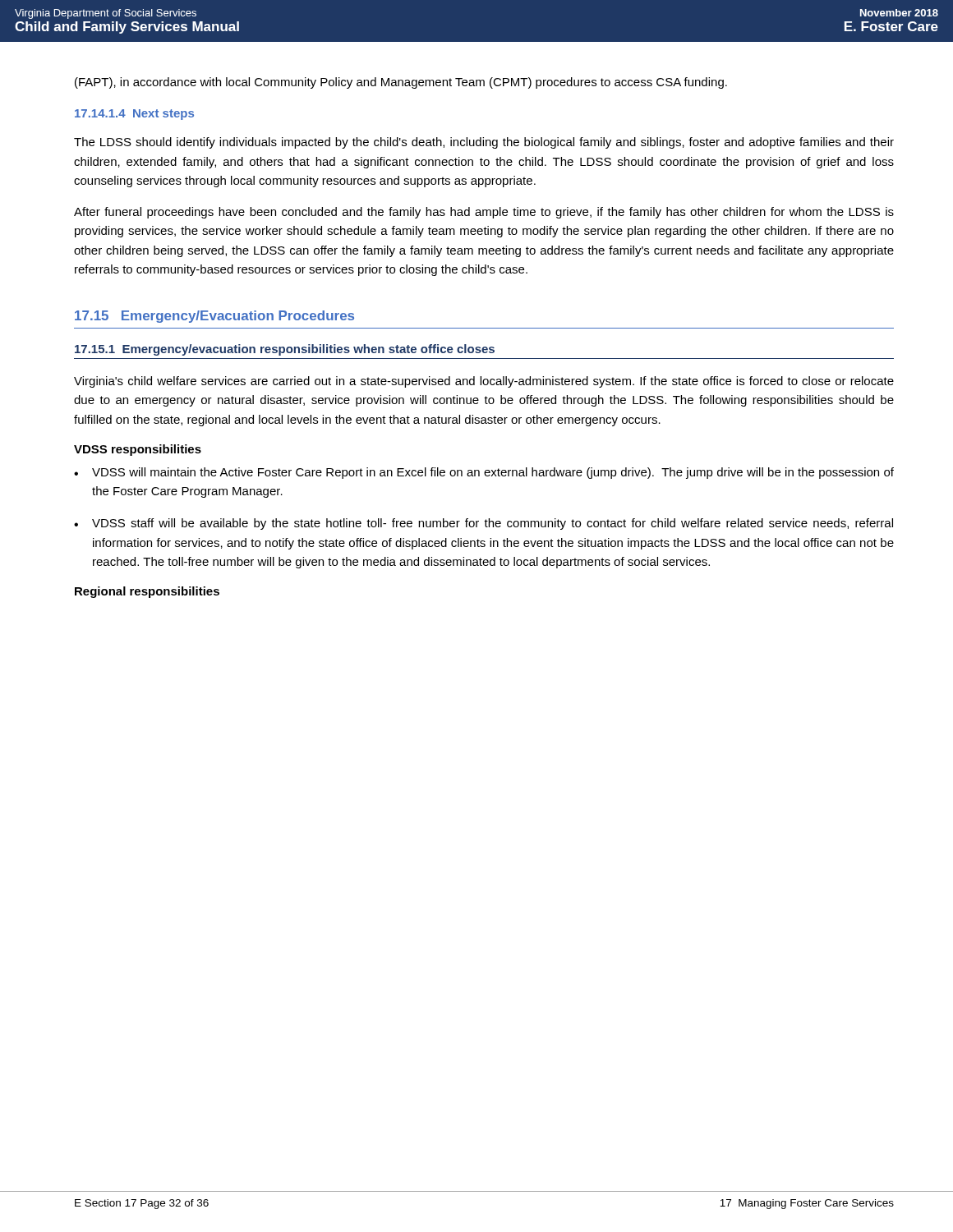Screen dimensions: 1232x953
Task: Select the section header with the text "VDSS responsibilities"
Action: 138,450
